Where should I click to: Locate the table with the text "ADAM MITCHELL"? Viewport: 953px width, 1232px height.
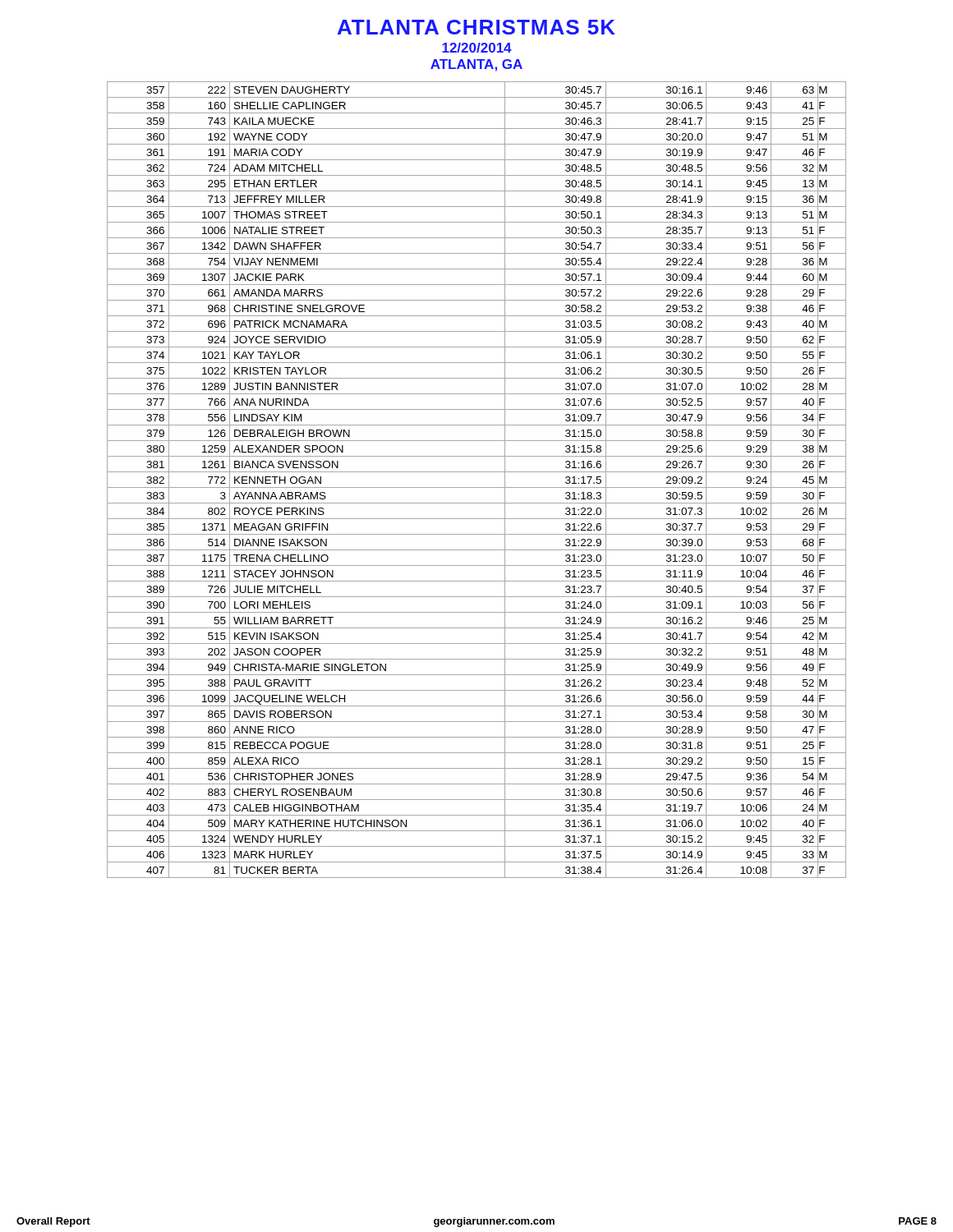(x=476, y=480)
